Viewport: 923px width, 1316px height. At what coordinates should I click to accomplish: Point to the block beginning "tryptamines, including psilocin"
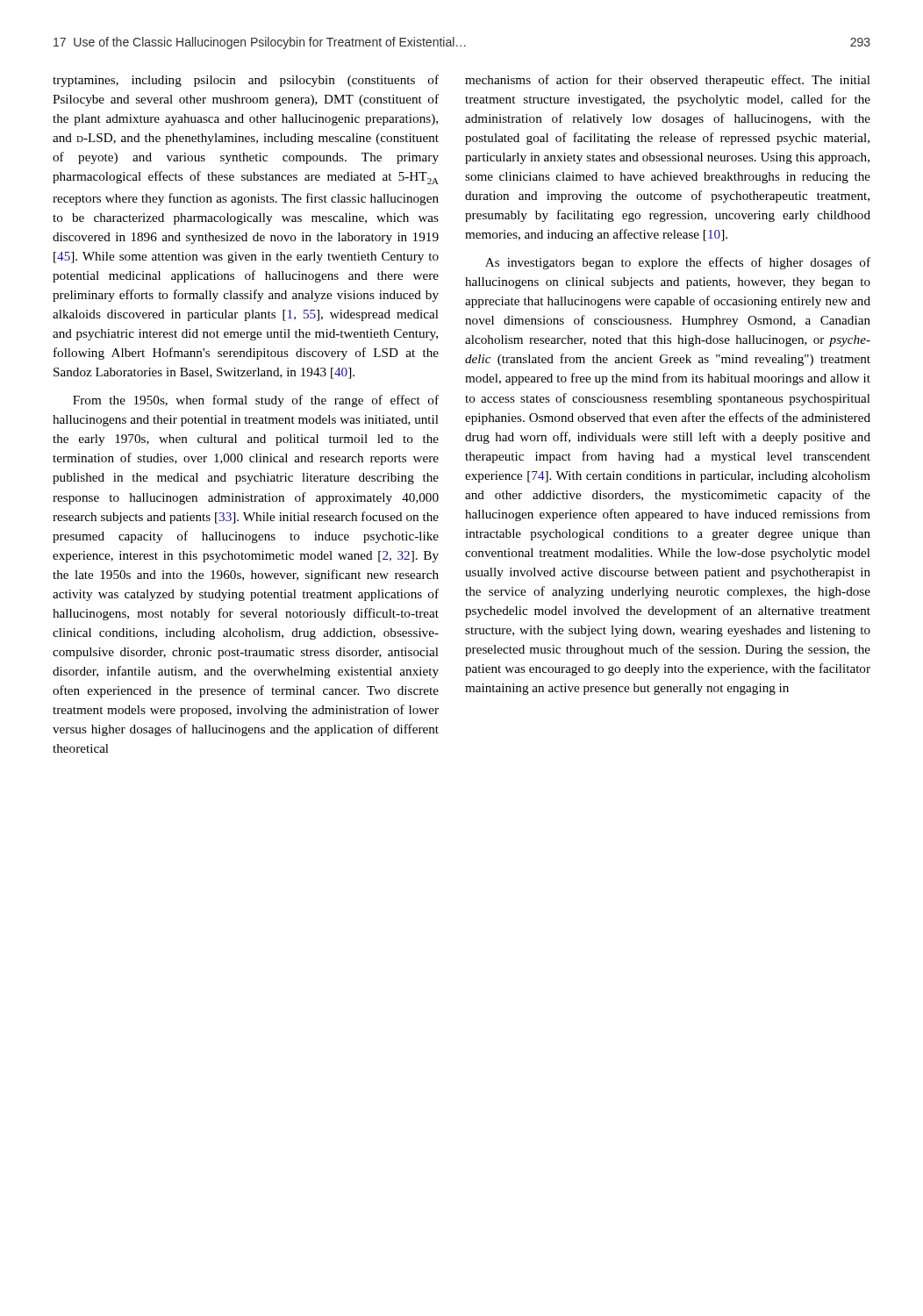[x=246, y=414]
